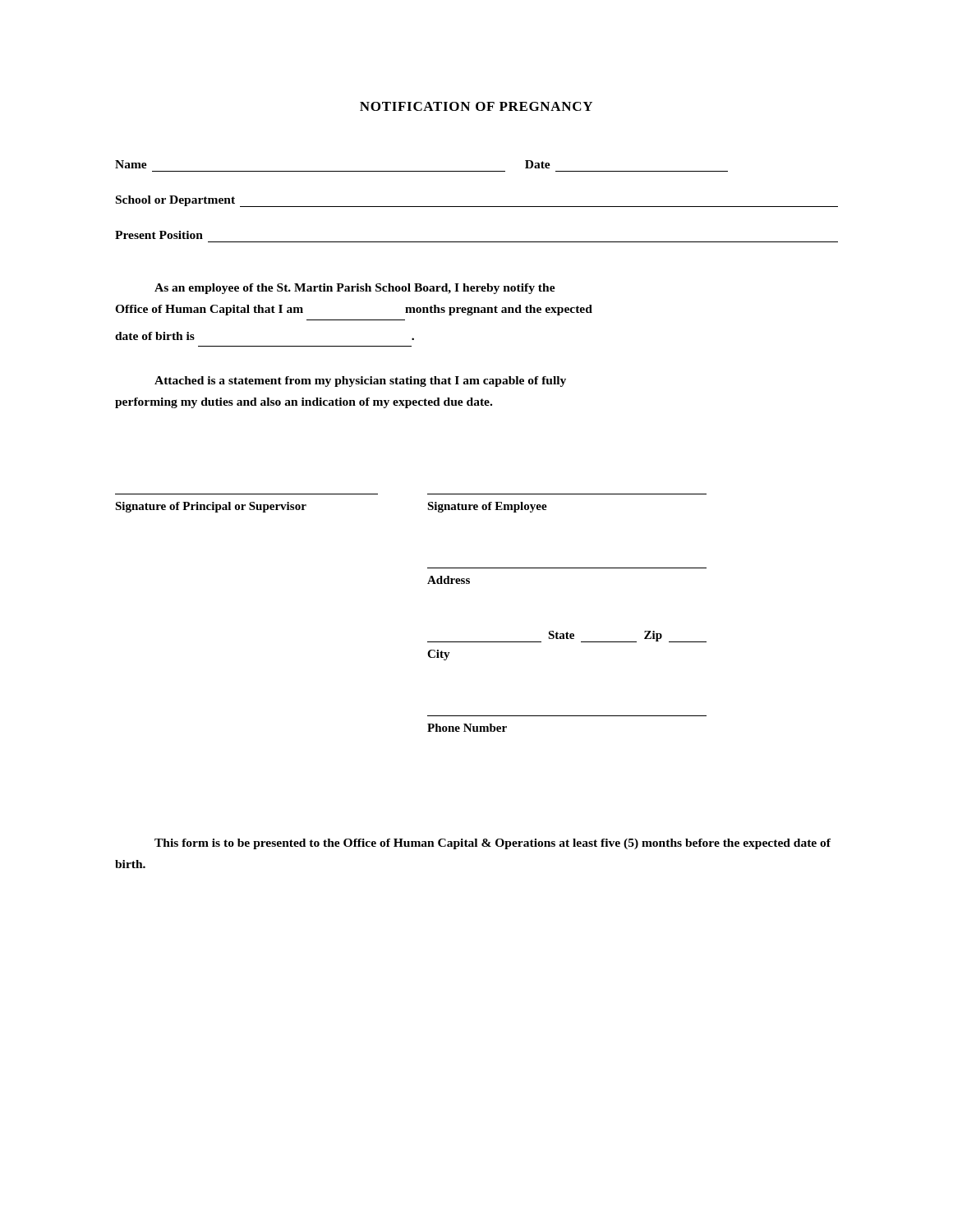The width and height of the screenshot is (953, 1232).
Task: Find "Name Date" on this page
Action: coord(421,163)
